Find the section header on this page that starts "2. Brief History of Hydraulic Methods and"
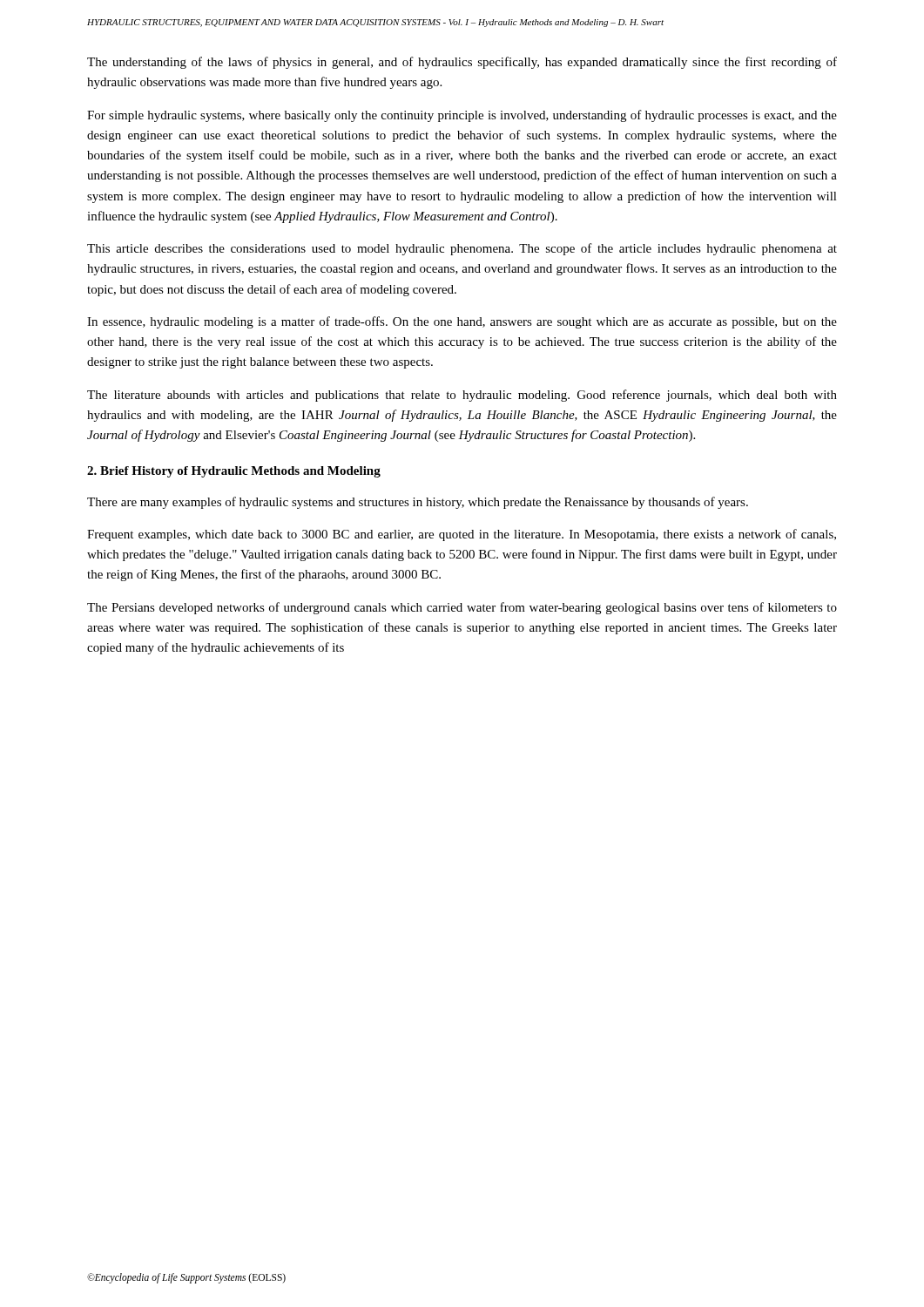The width and height of the screenshot is (924, 1307). tap(234, 472)
